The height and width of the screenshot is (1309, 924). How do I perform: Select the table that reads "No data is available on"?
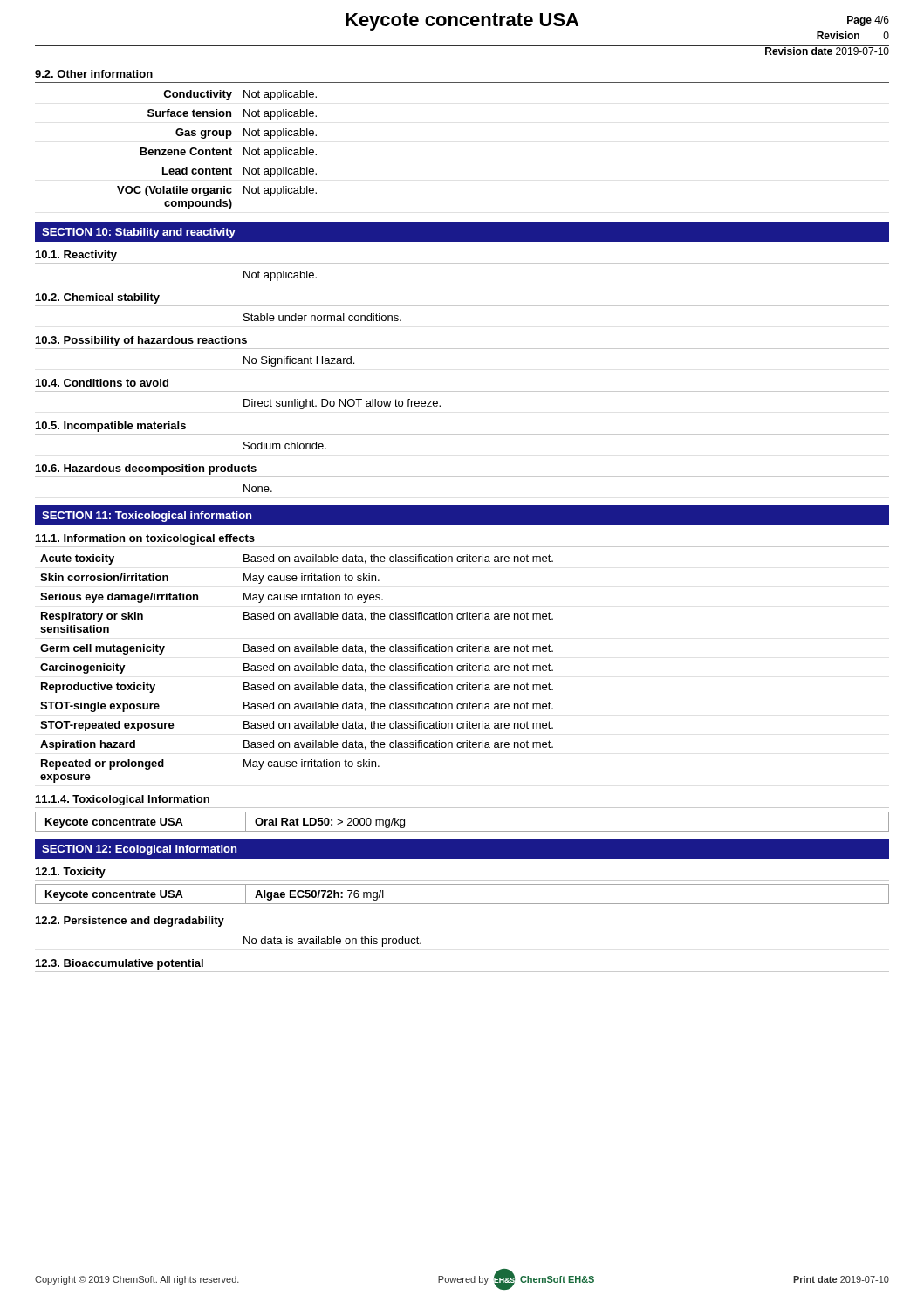click(462, 941)
